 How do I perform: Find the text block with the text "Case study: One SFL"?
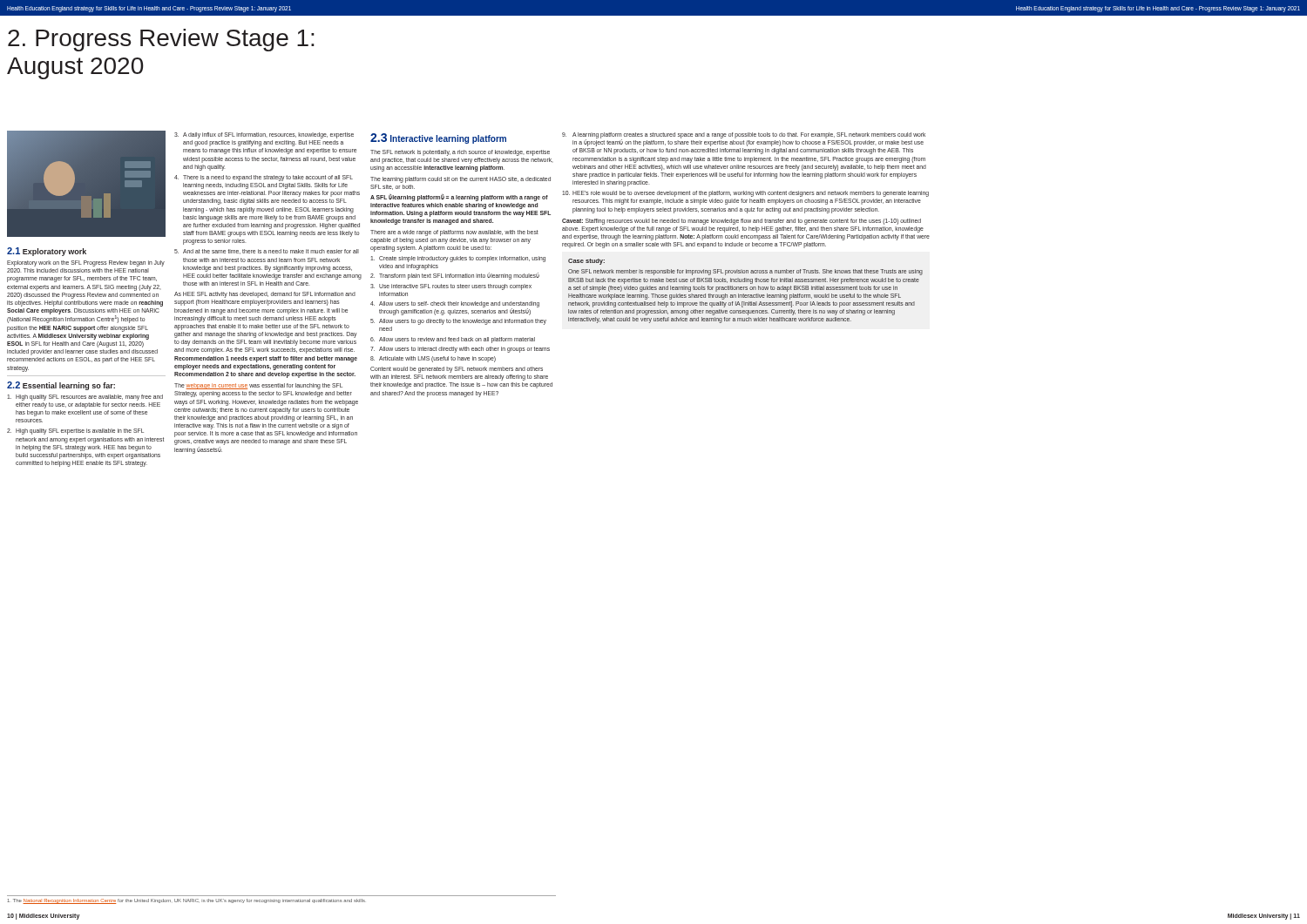[x=746, y=290]
